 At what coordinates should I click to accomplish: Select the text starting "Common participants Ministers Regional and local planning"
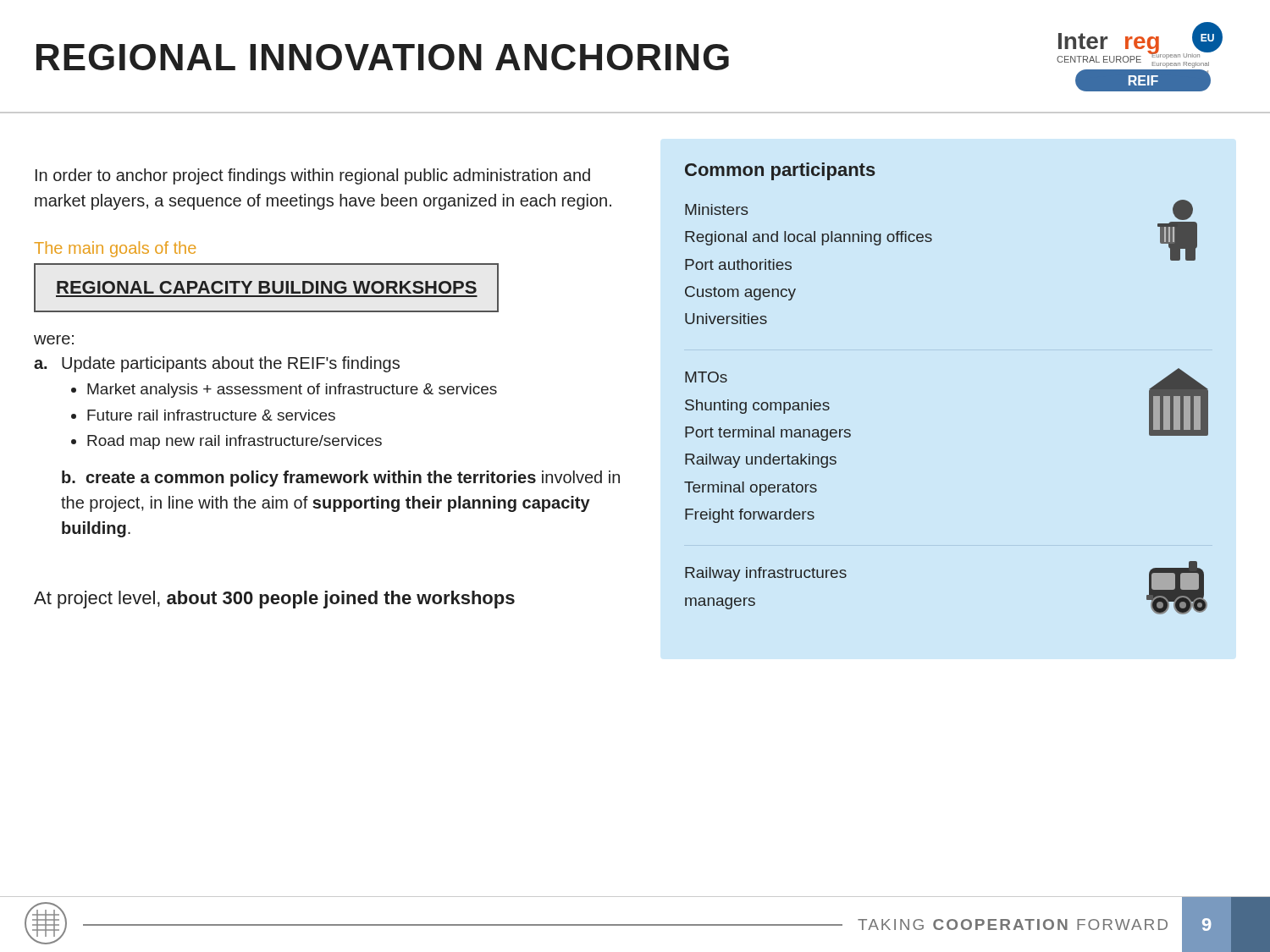click(x=780, y=171)
